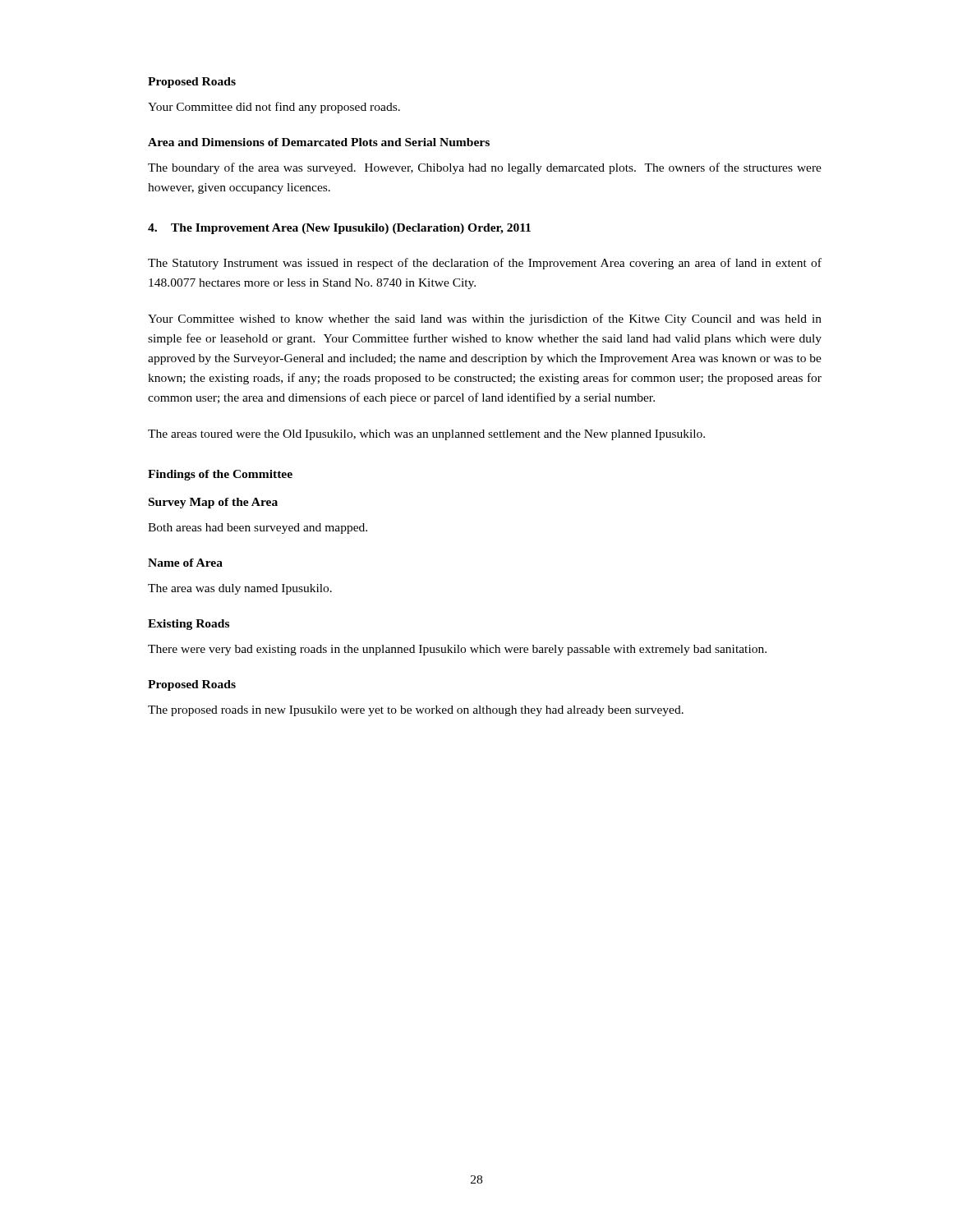Select the passage starting "Area and Dimensions of"
This screenshot has width=953, height=1232.
(319, 142)
